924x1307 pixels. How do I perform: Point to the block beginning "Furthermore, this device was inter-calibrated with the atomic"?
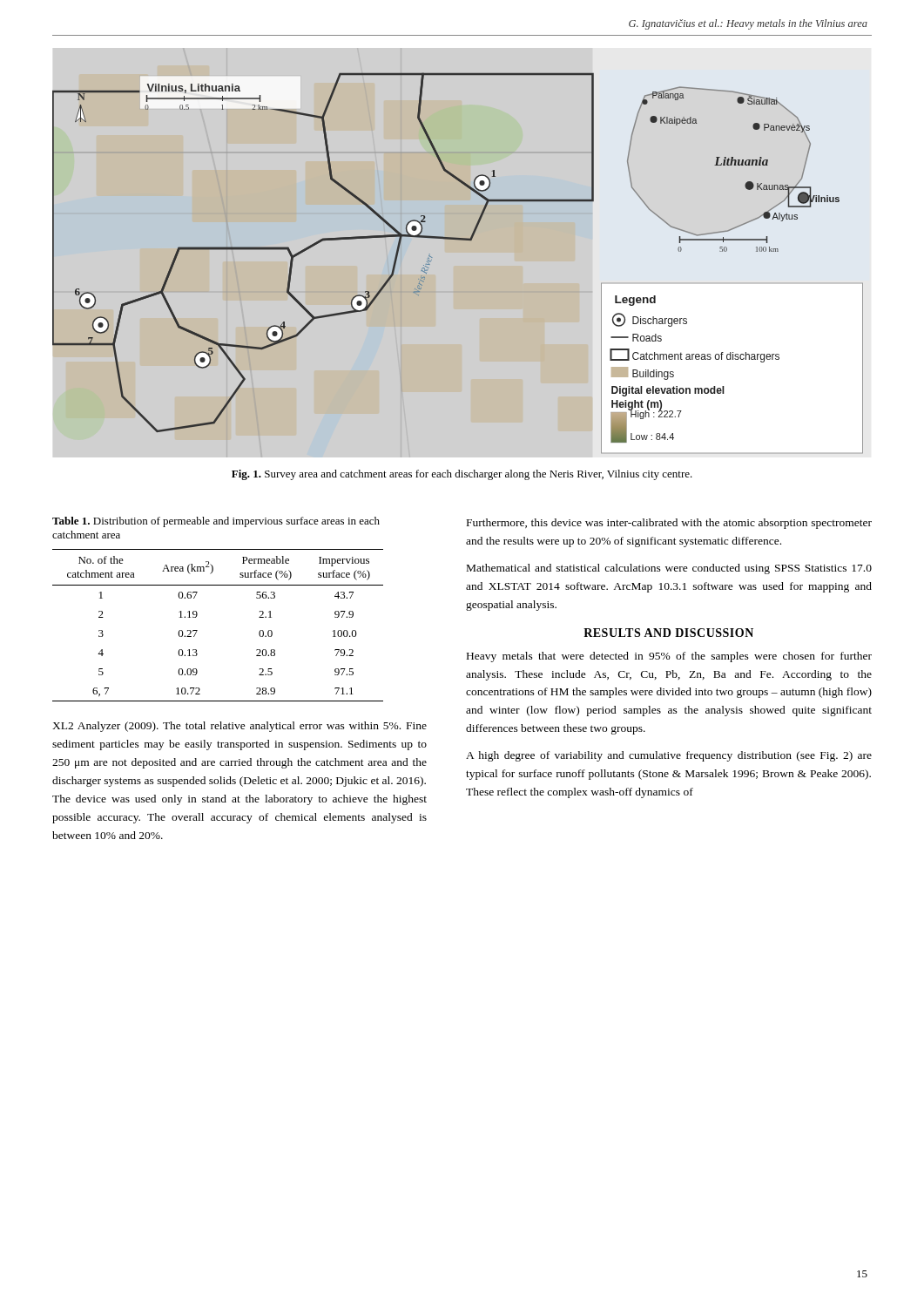(669, 531)
